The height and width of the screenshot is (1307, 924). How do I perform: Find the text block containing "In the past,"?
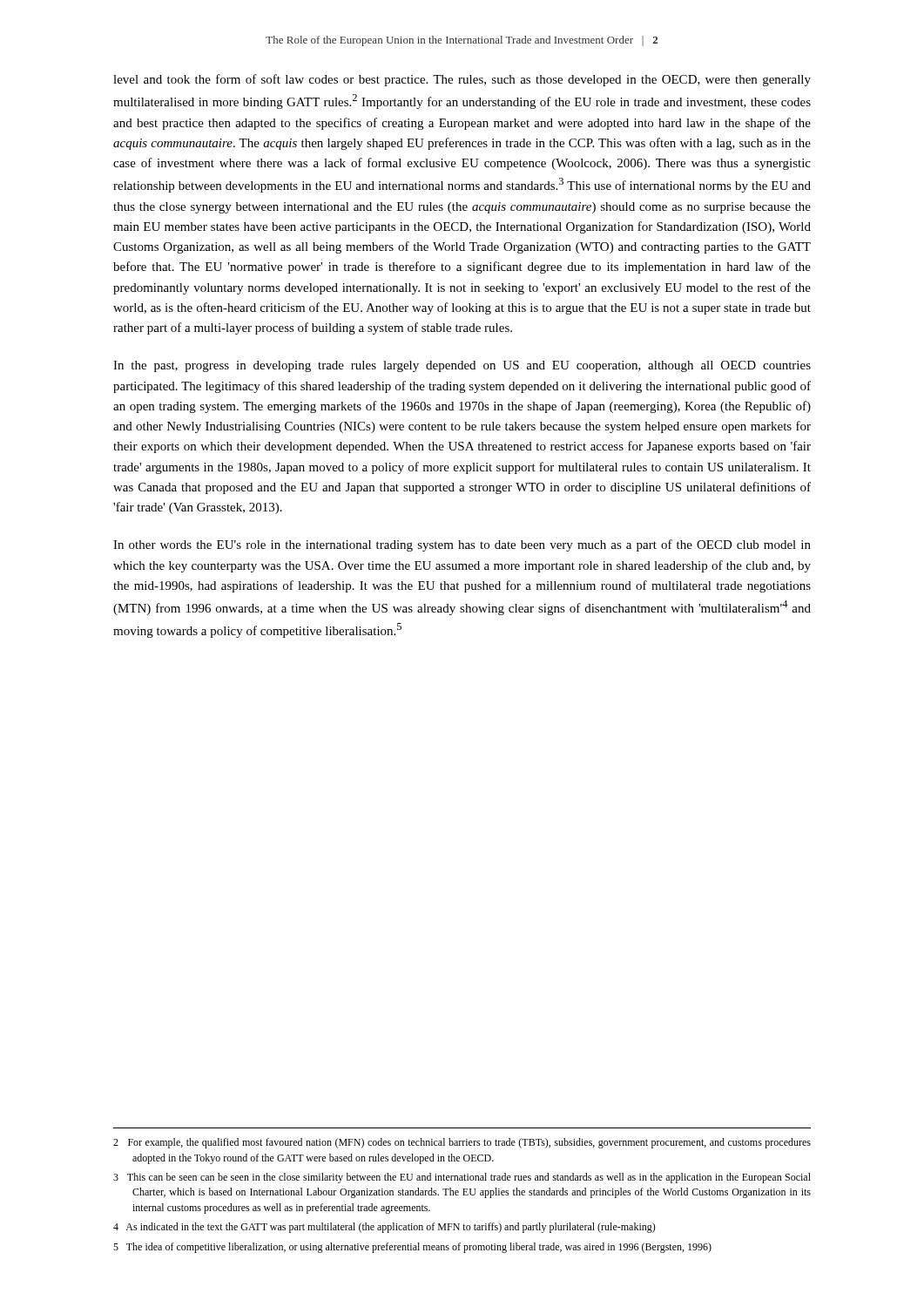coord(462,436)
